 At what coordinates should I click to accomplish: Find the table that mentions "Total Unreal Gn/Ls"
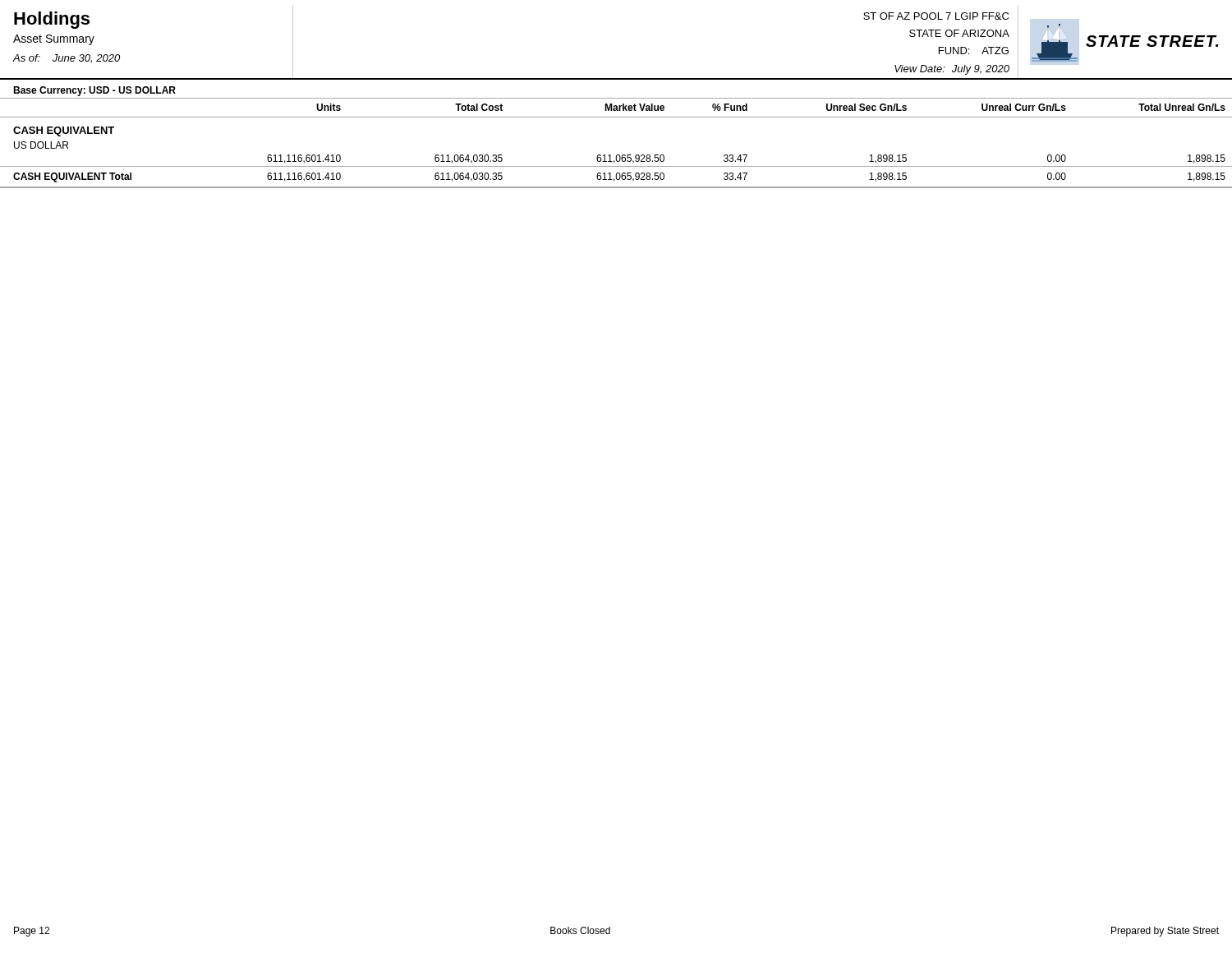616,144
